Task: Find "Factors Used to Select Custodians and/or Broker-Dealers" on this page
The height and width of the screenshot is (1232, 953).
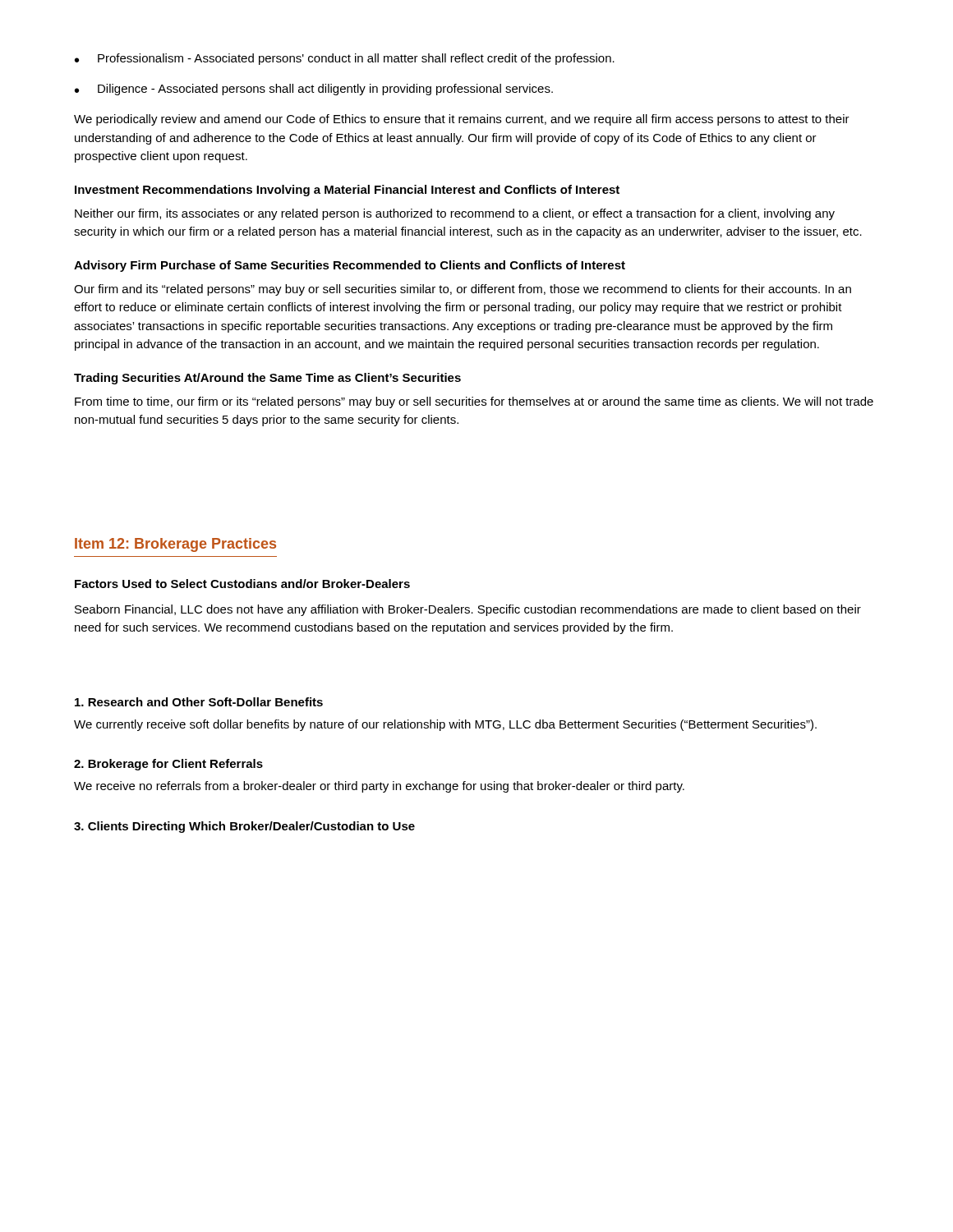Action: [x=242, y=583]
